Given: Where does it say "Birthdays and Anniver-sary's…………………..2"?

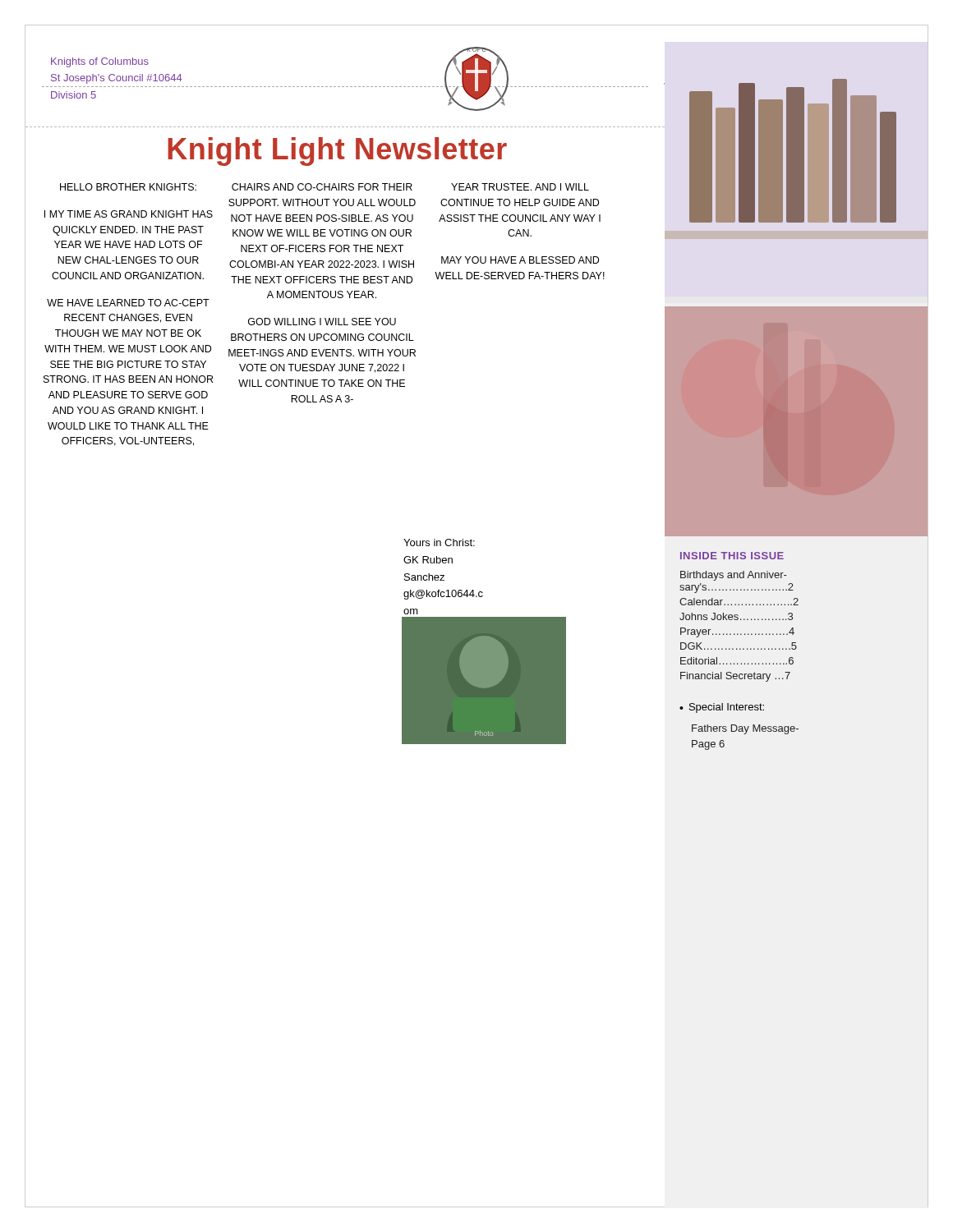Looking at the screenshot, I should tap(737, 581).
